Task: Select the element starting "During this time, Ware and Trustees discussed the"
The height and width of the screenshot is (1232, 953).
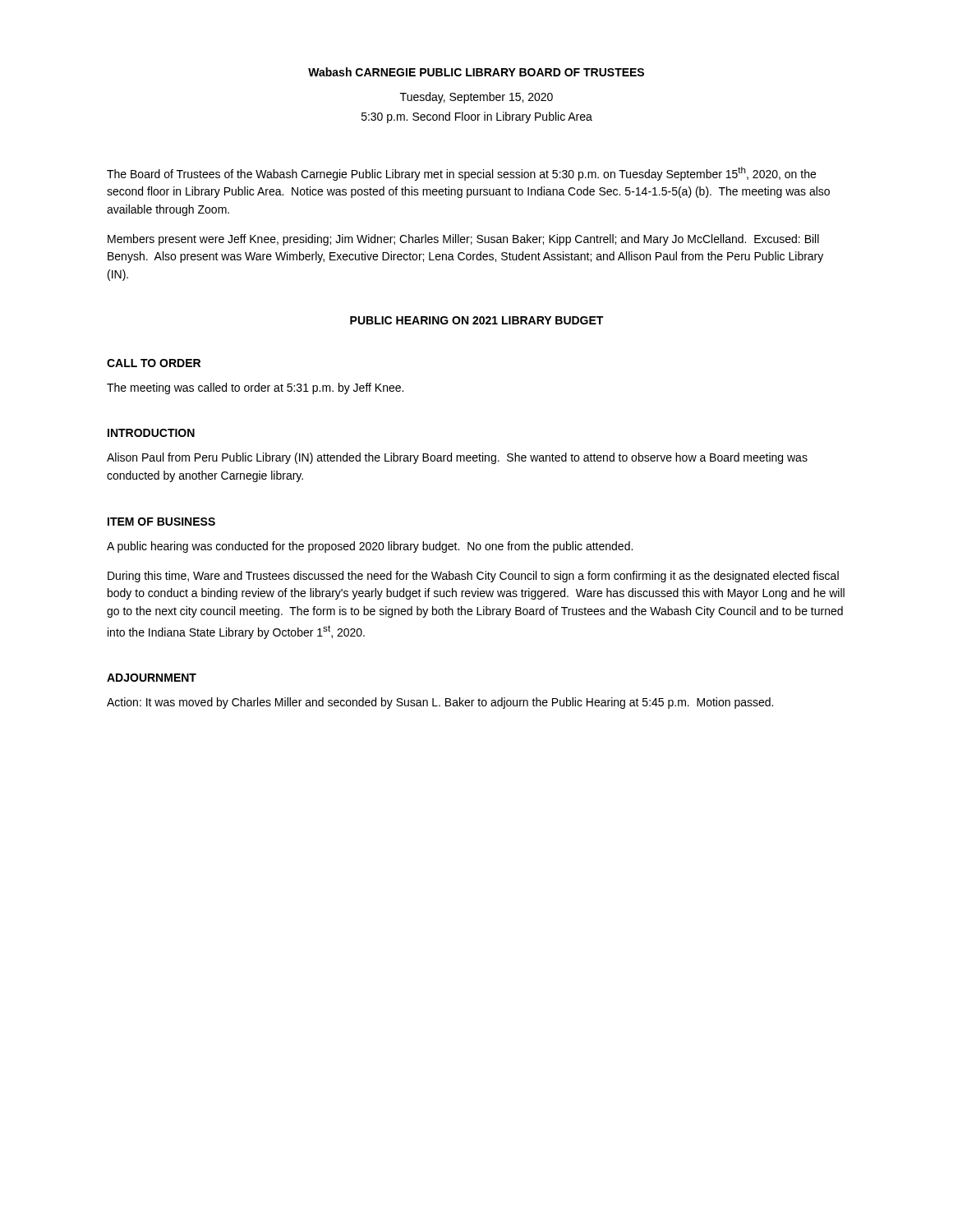Action: tap(476, 604)
